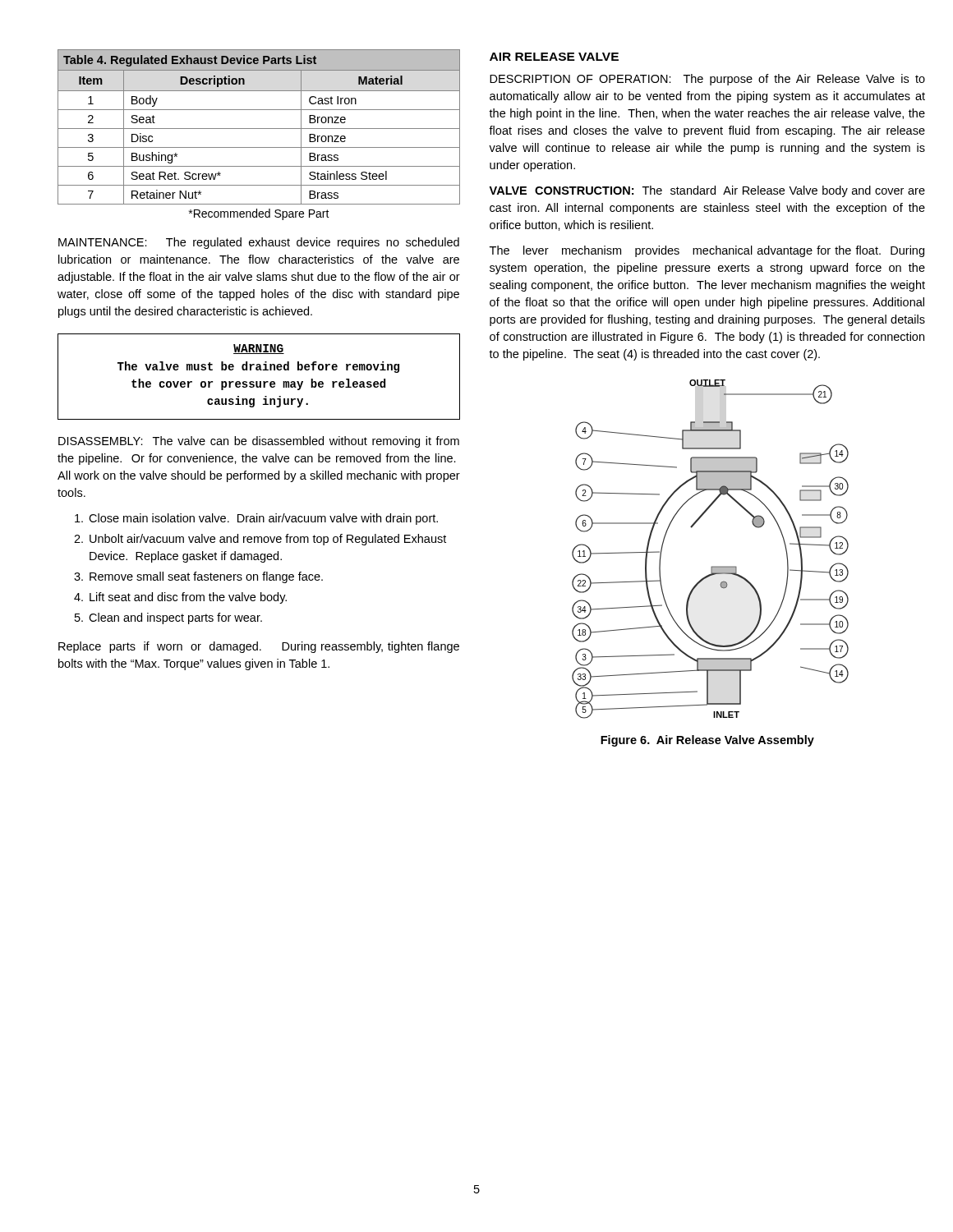Find the block on this page that starts "MAINTENANCE: The regulated exhaust"

coord(259,277)
